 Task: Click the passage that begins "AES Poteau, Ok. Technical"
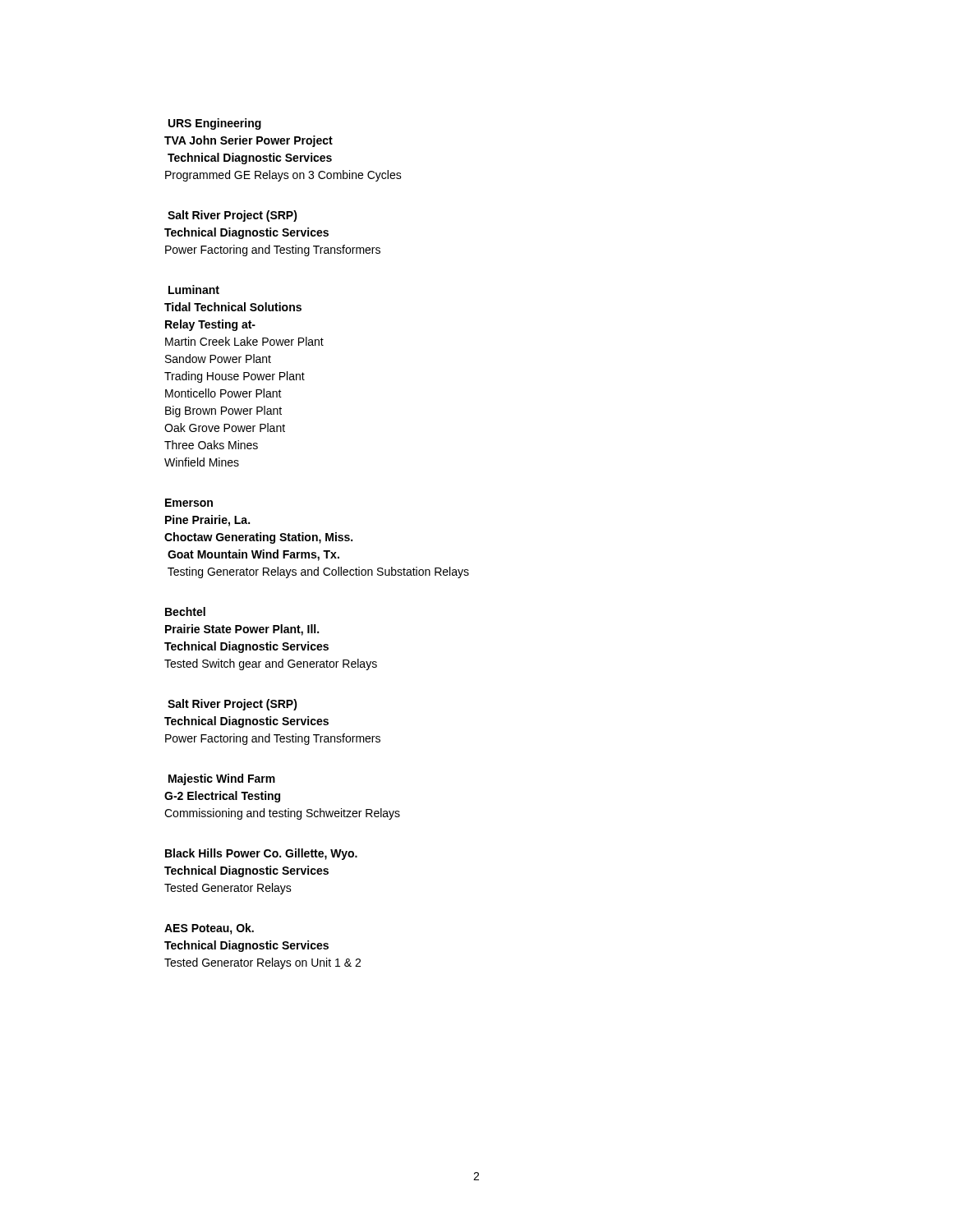209,929
